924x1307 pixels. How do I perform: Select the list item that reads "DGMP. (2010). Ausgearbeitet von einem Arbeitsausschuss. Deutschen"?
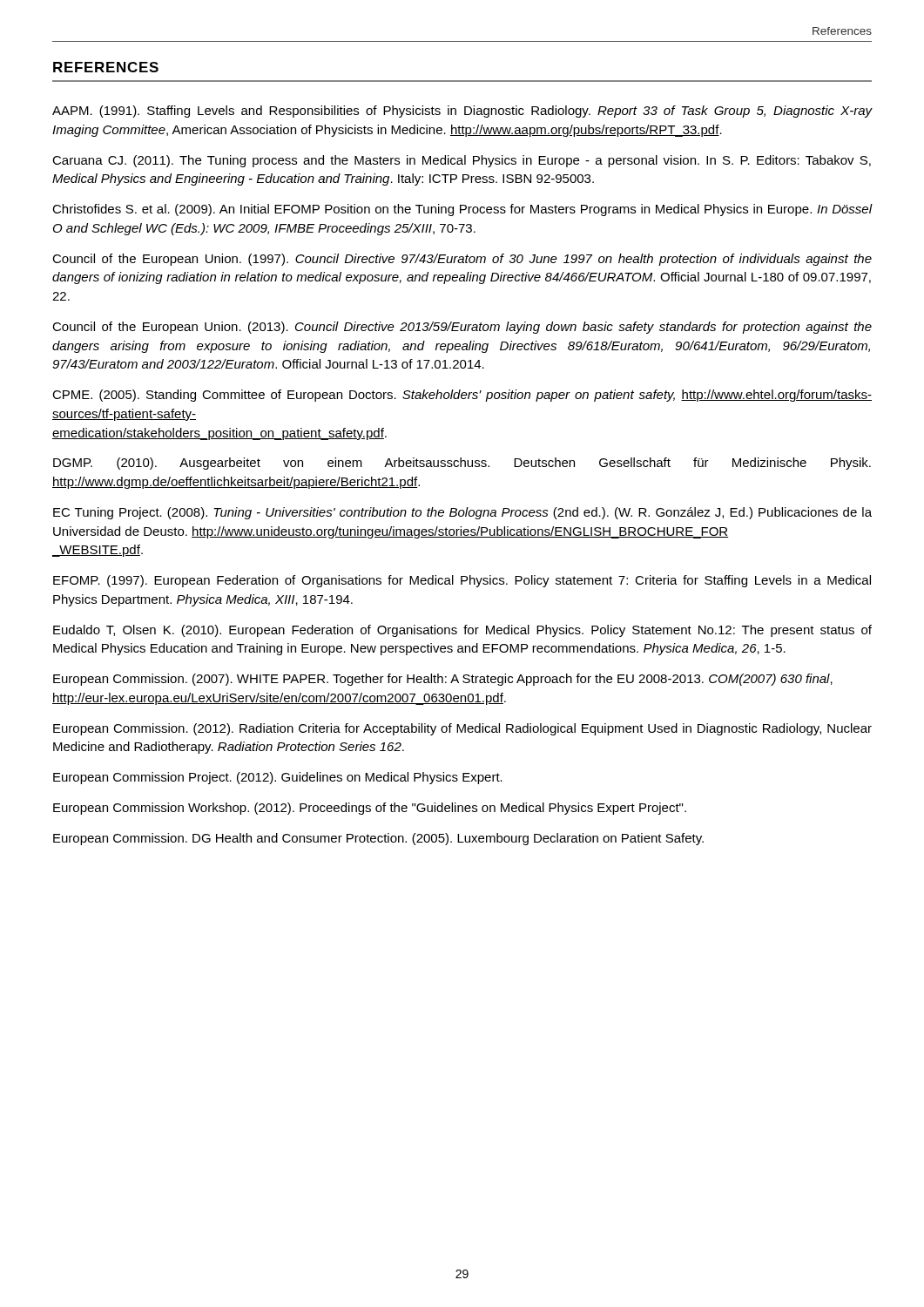point(462,472)
